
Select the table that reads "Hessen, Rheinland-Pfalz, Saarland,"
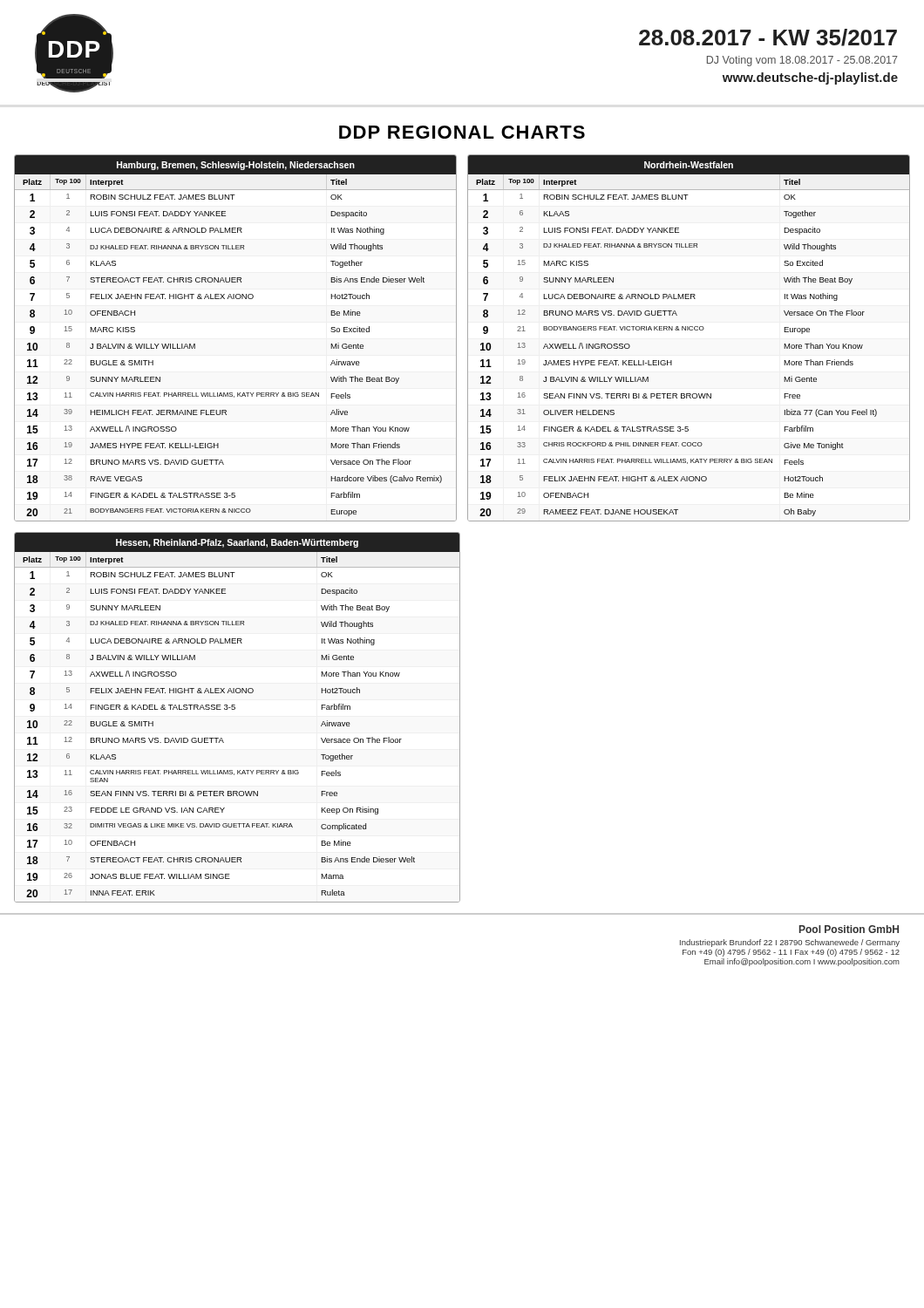(x=237, y=717)
